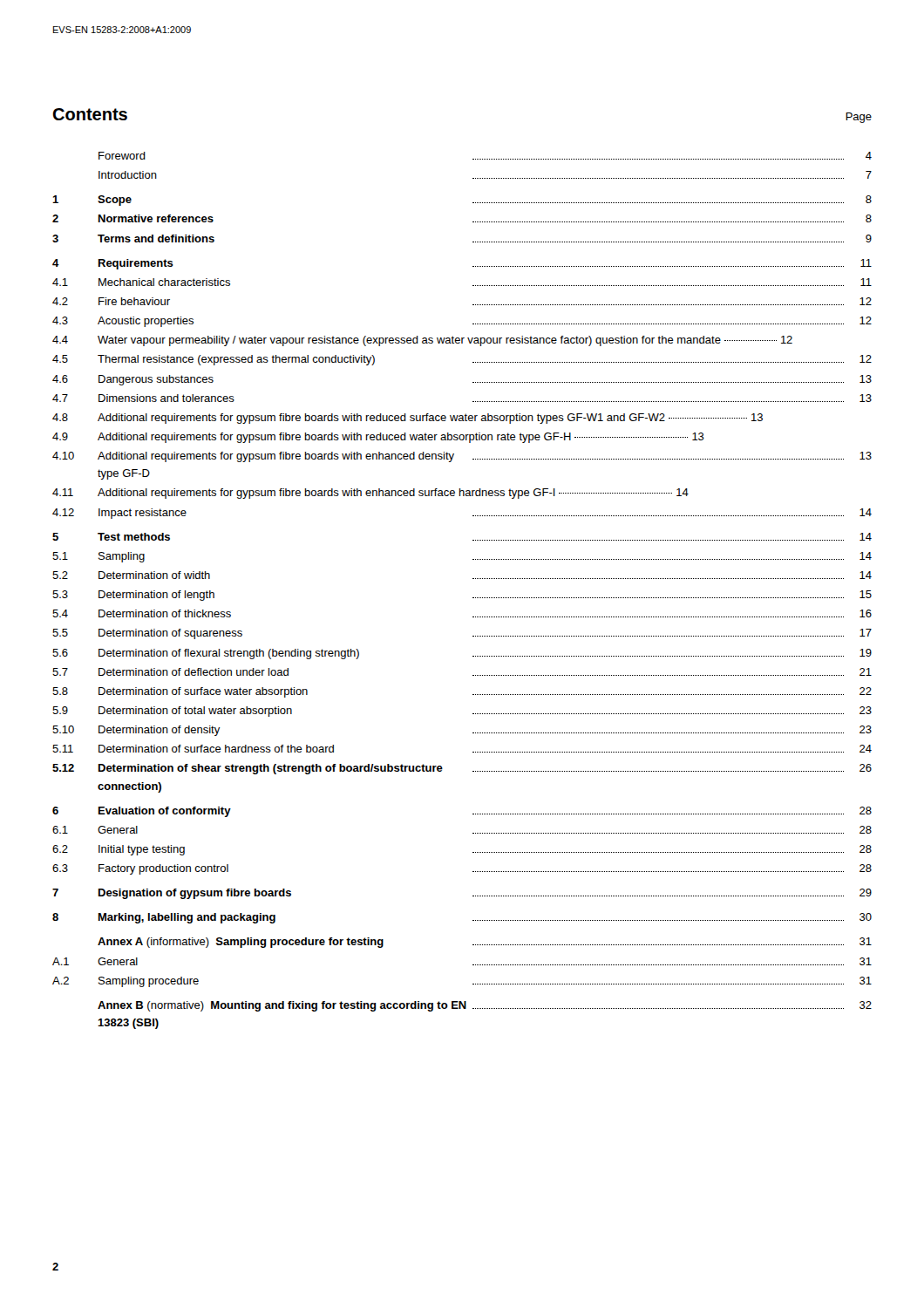Point to the block starting "5.1 Sampling 14"
This screenshot has width=924, height=1308.
462,556
